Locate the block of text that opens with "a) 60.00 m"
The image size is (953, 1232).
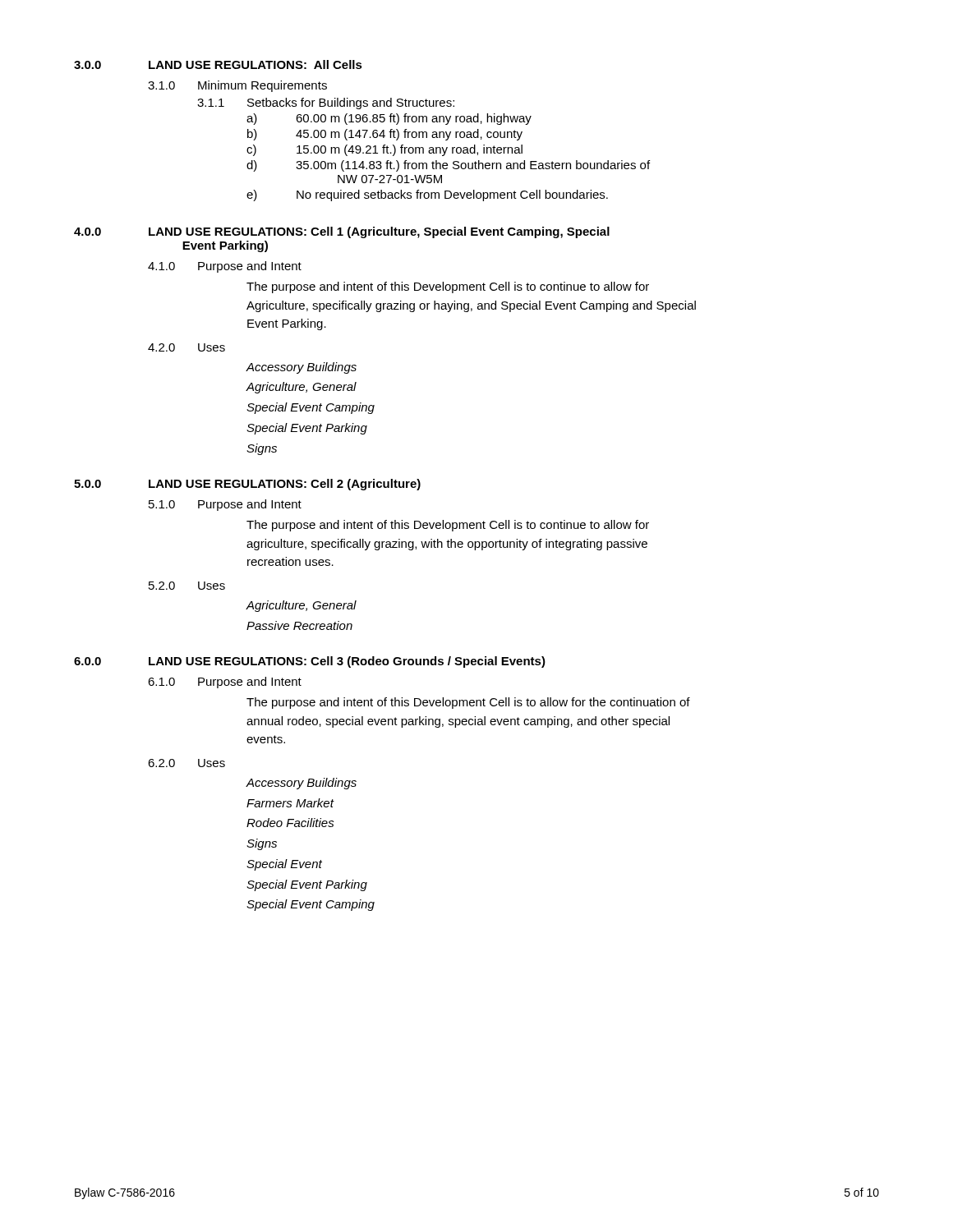click(563, 156)
